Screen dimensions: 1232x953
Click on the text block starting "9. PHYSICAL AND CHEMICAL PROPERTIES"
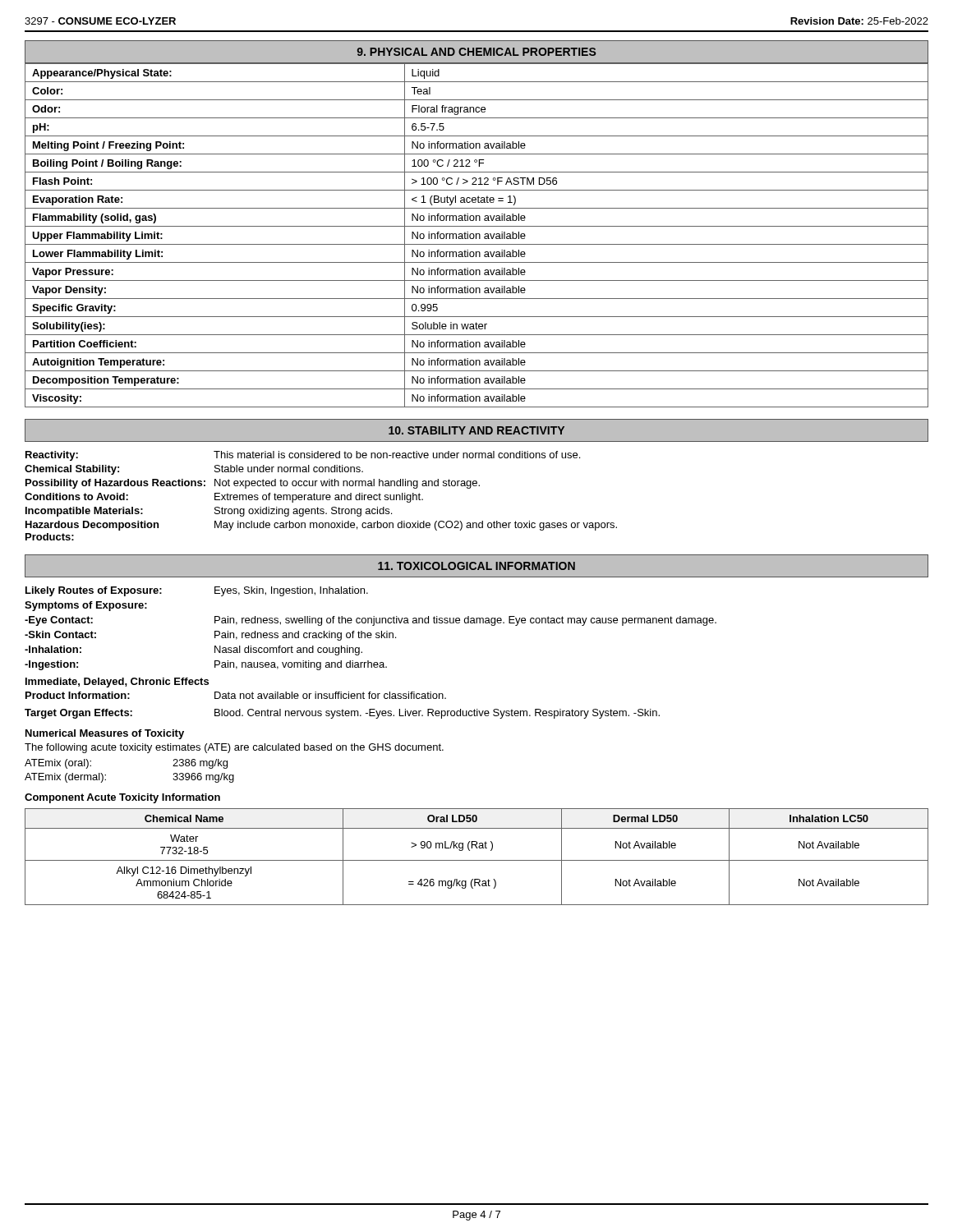[476, 52]
